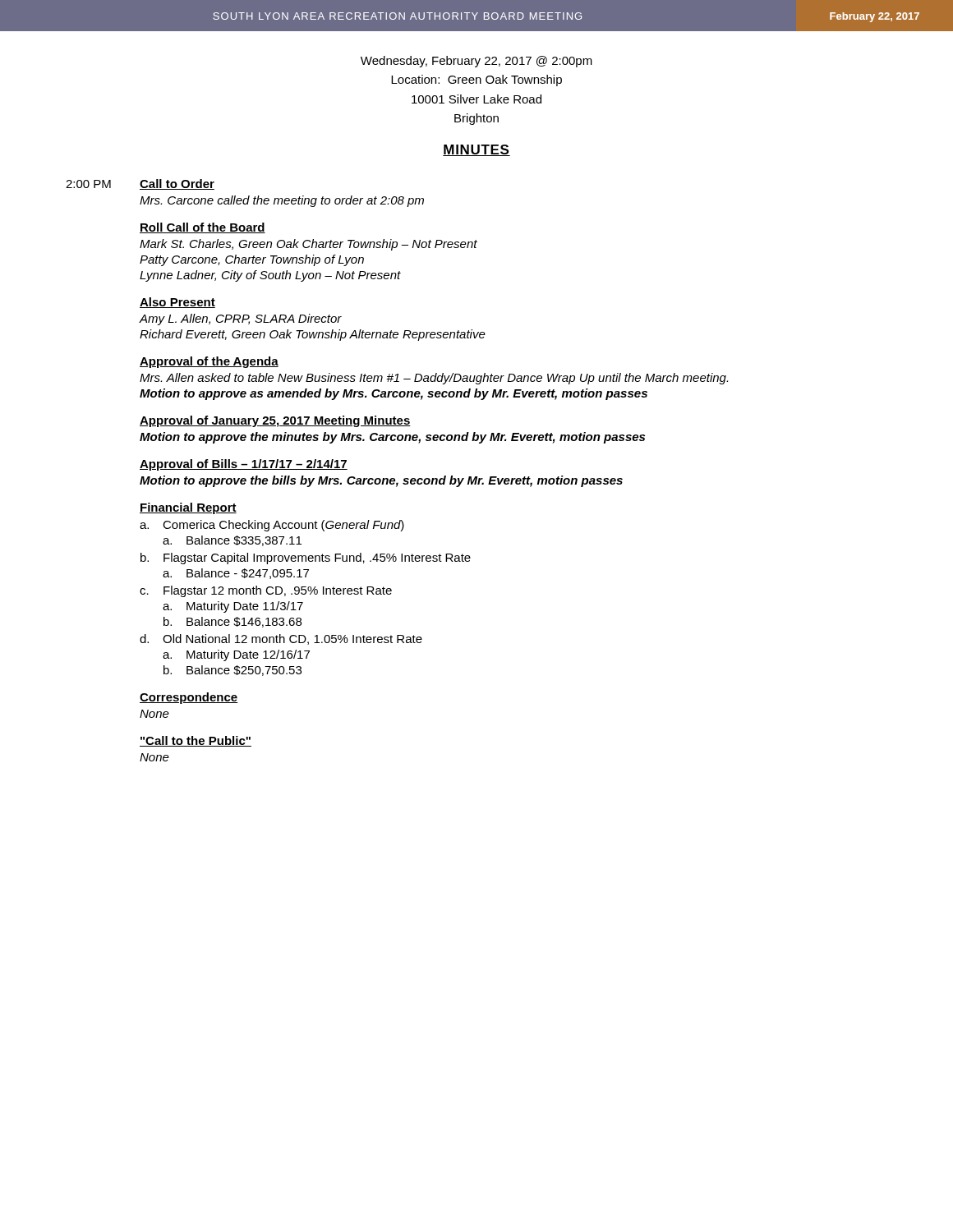Where is the passage that starts "a. Comerica Checking Account (General"?

point(272,532)
